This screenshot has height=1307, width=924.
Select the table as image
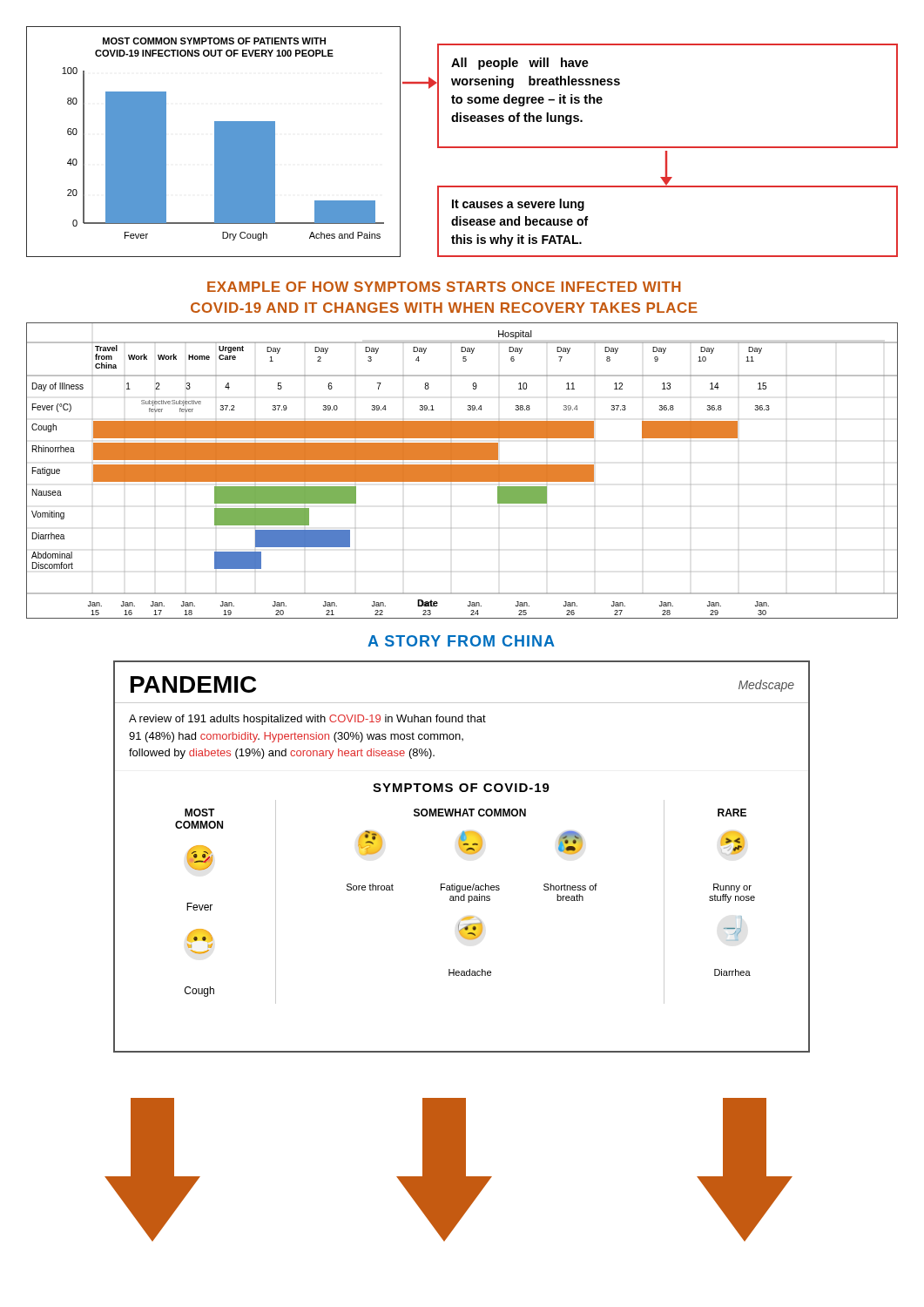(x=462, y=471)
